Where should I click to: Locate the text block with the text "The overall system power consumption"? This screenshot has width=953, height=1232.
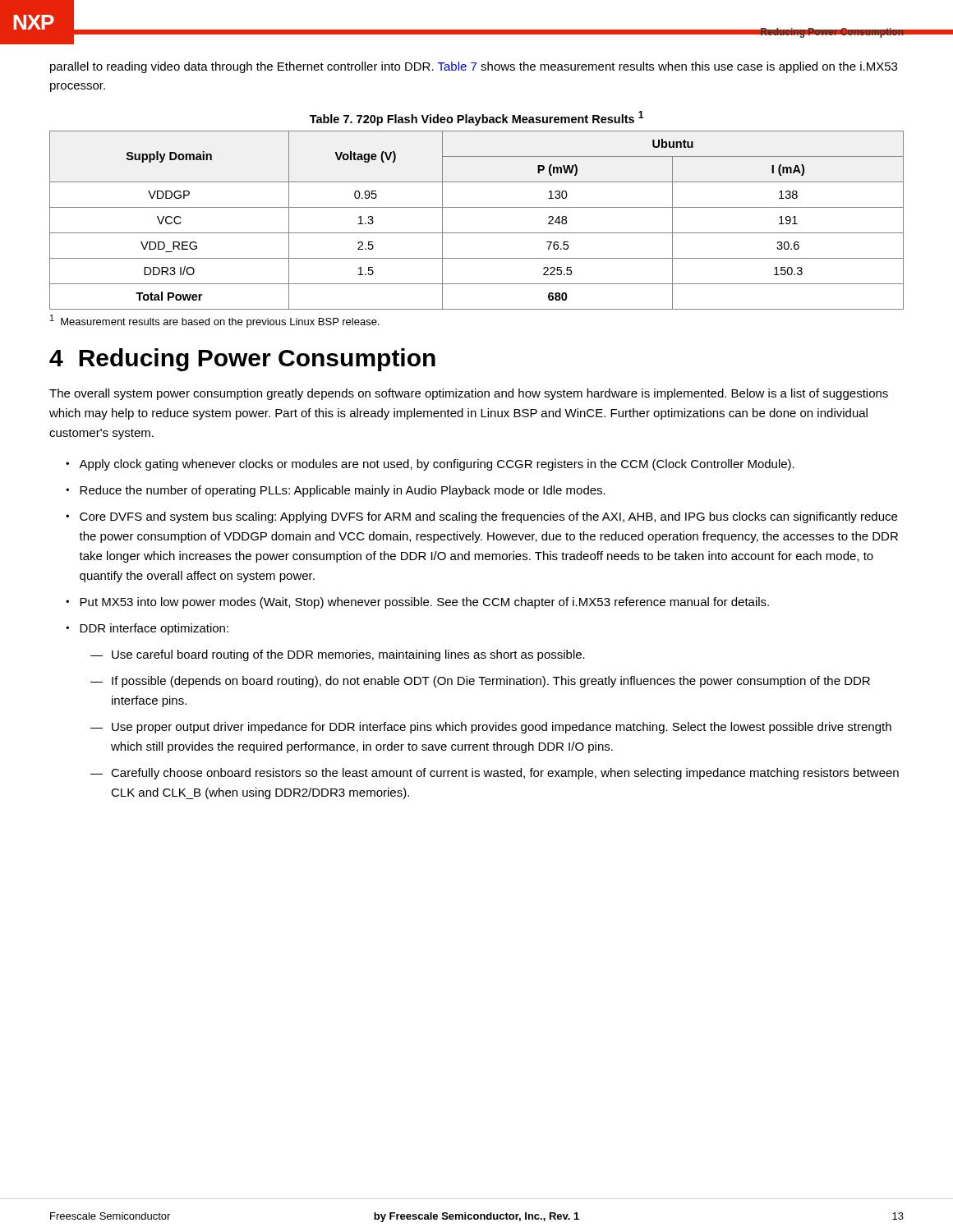coord(469,413)
